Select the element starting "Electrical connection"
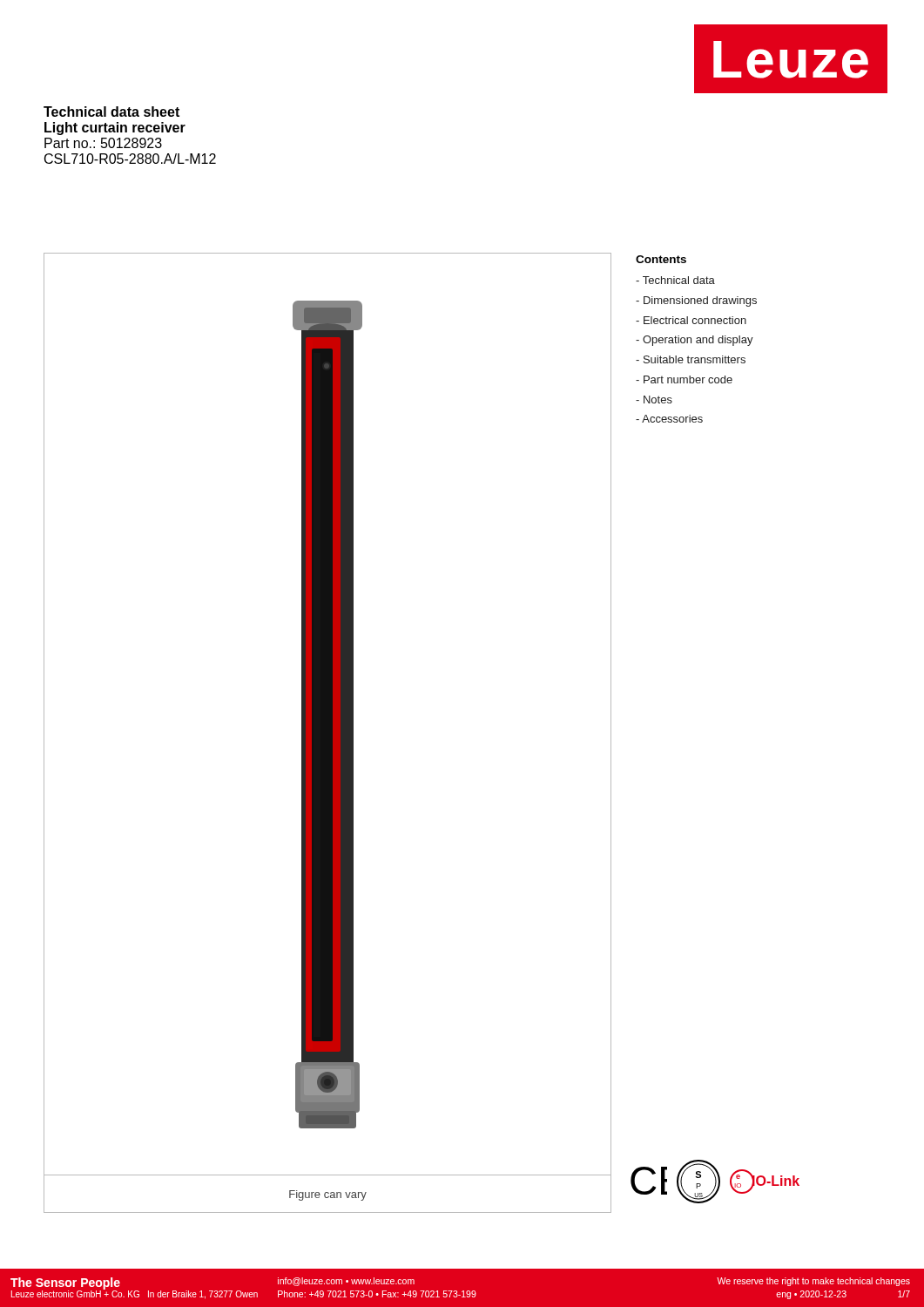The width and height of the screenshot is (924, 1307). pyautogui.click(x=691, y=320)
